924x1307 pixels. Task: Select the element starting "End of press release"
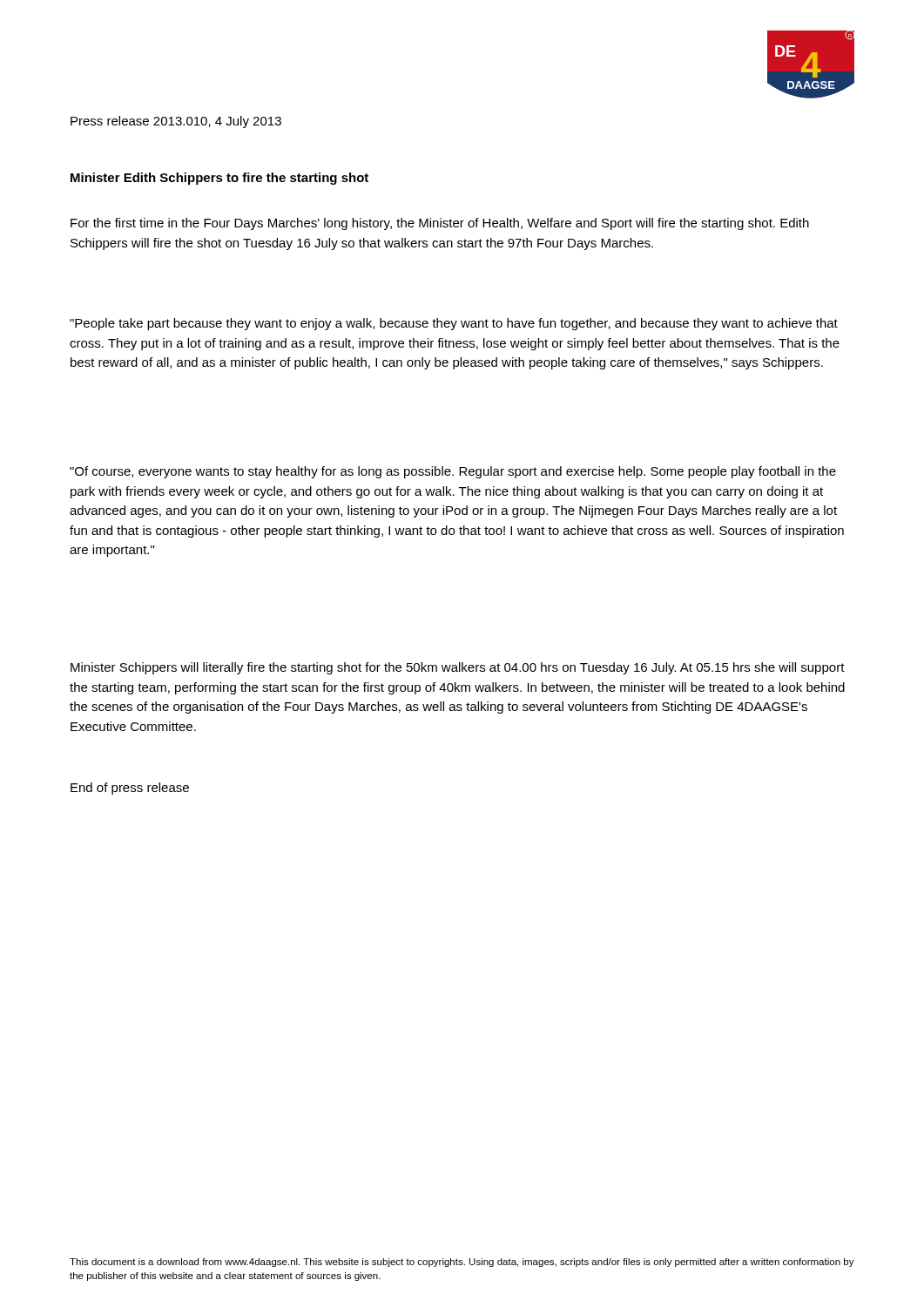[130, 787]
